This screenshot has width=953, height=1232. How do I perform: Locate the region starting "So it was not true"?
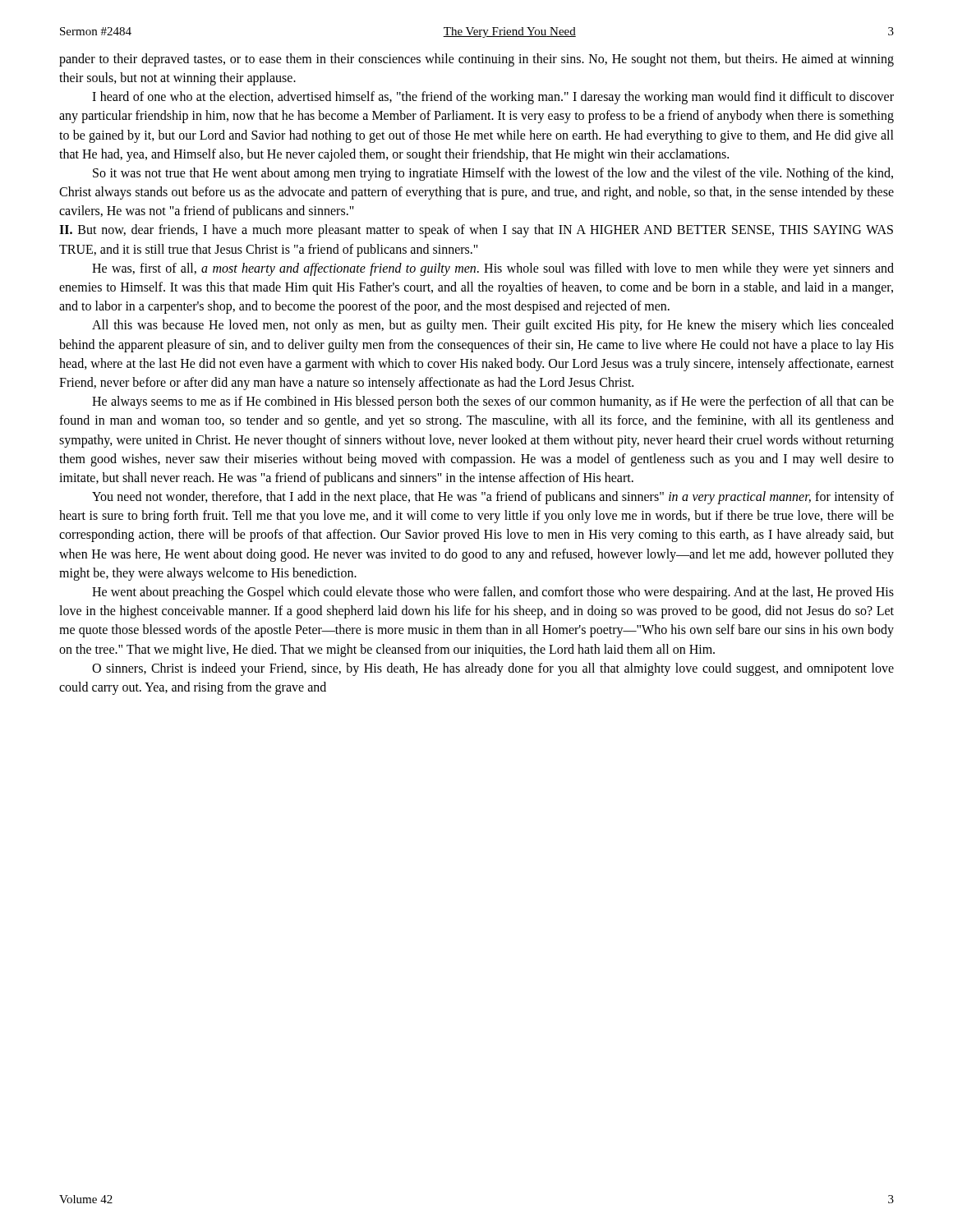(476, 192)
